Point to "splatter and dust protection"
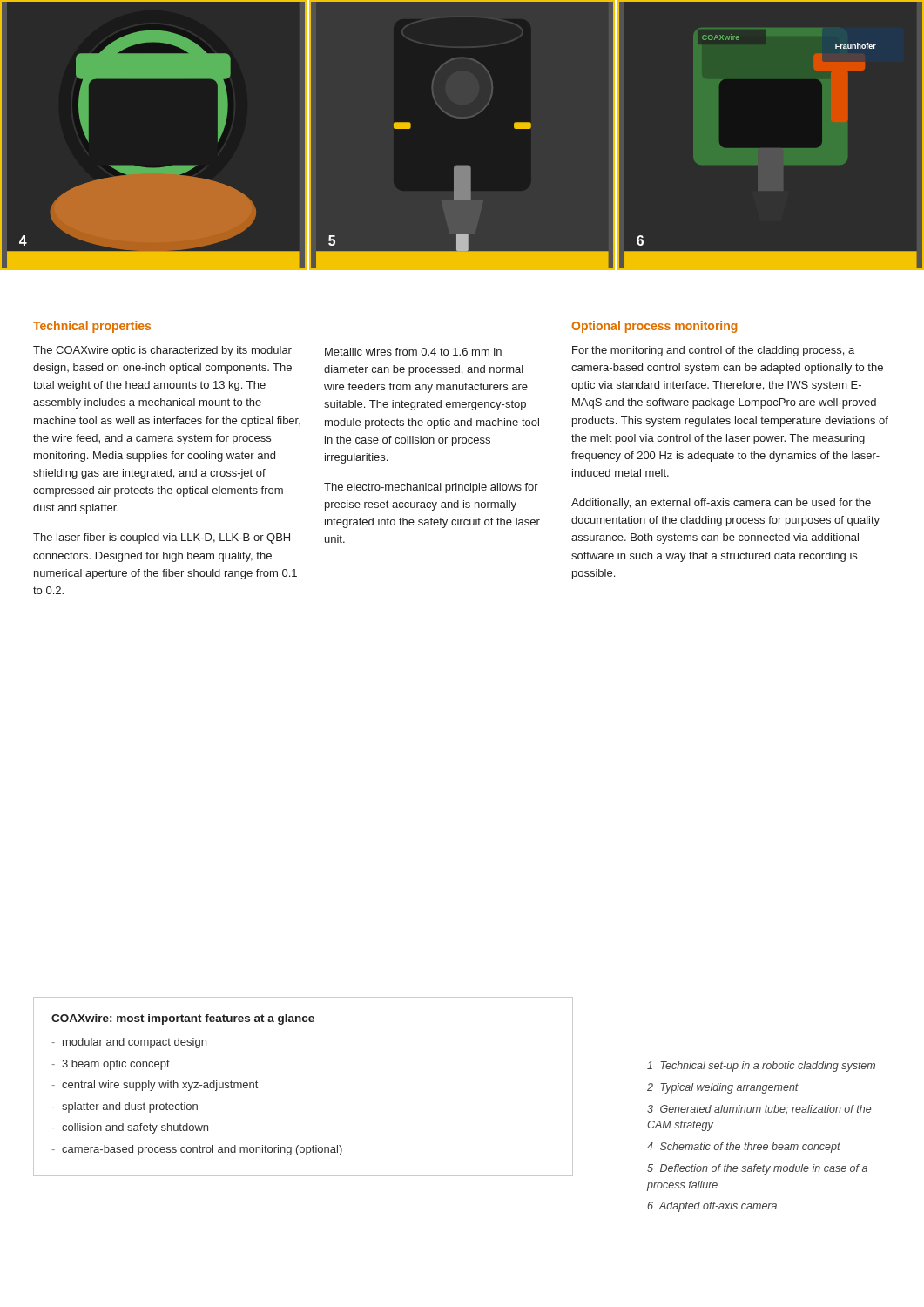 (x=125, y=1106)
